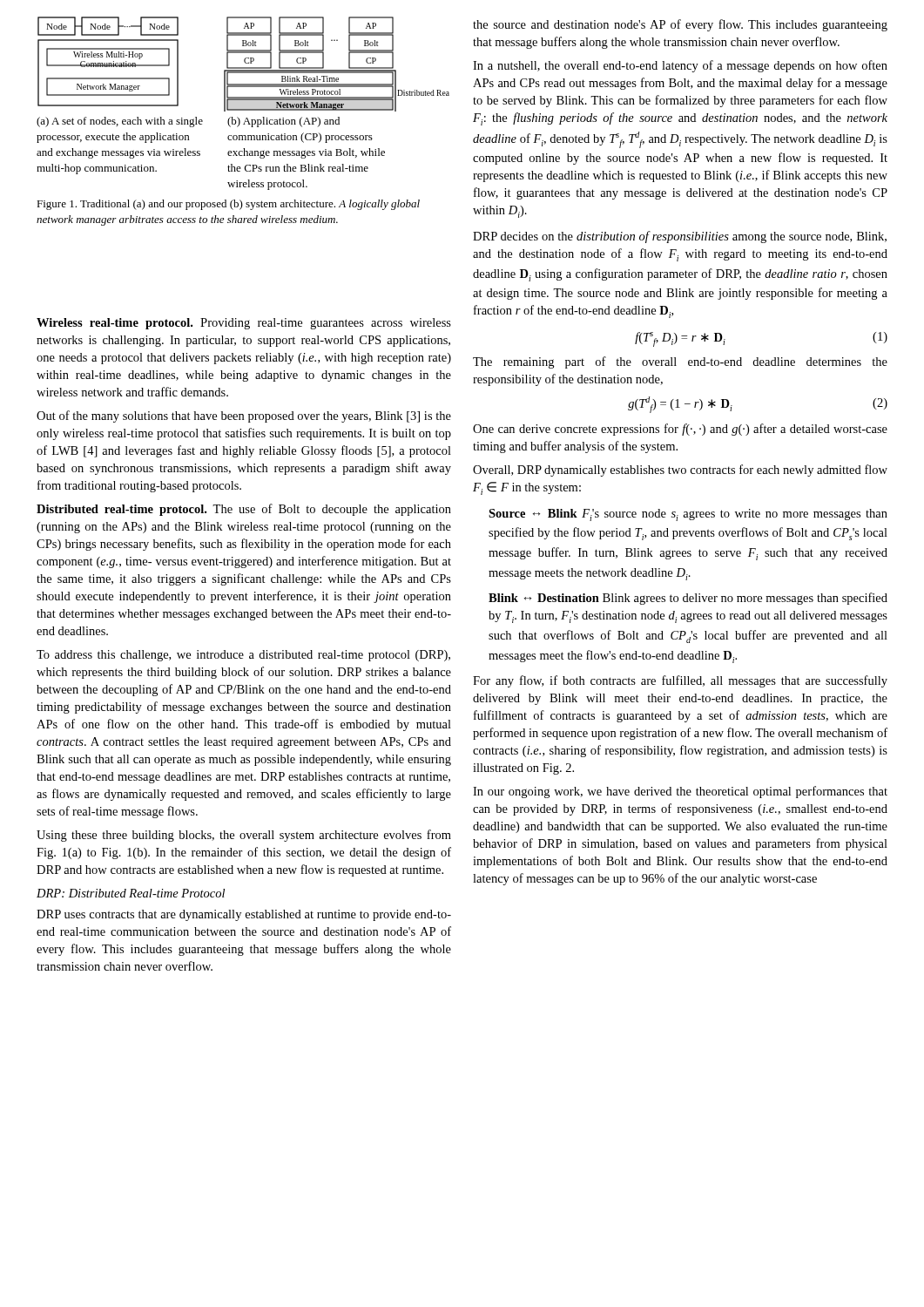924x1307 pixels.
Task: Point to the element starting "DRP decides on the distribution of responsibilities among"
Action: 680,274
